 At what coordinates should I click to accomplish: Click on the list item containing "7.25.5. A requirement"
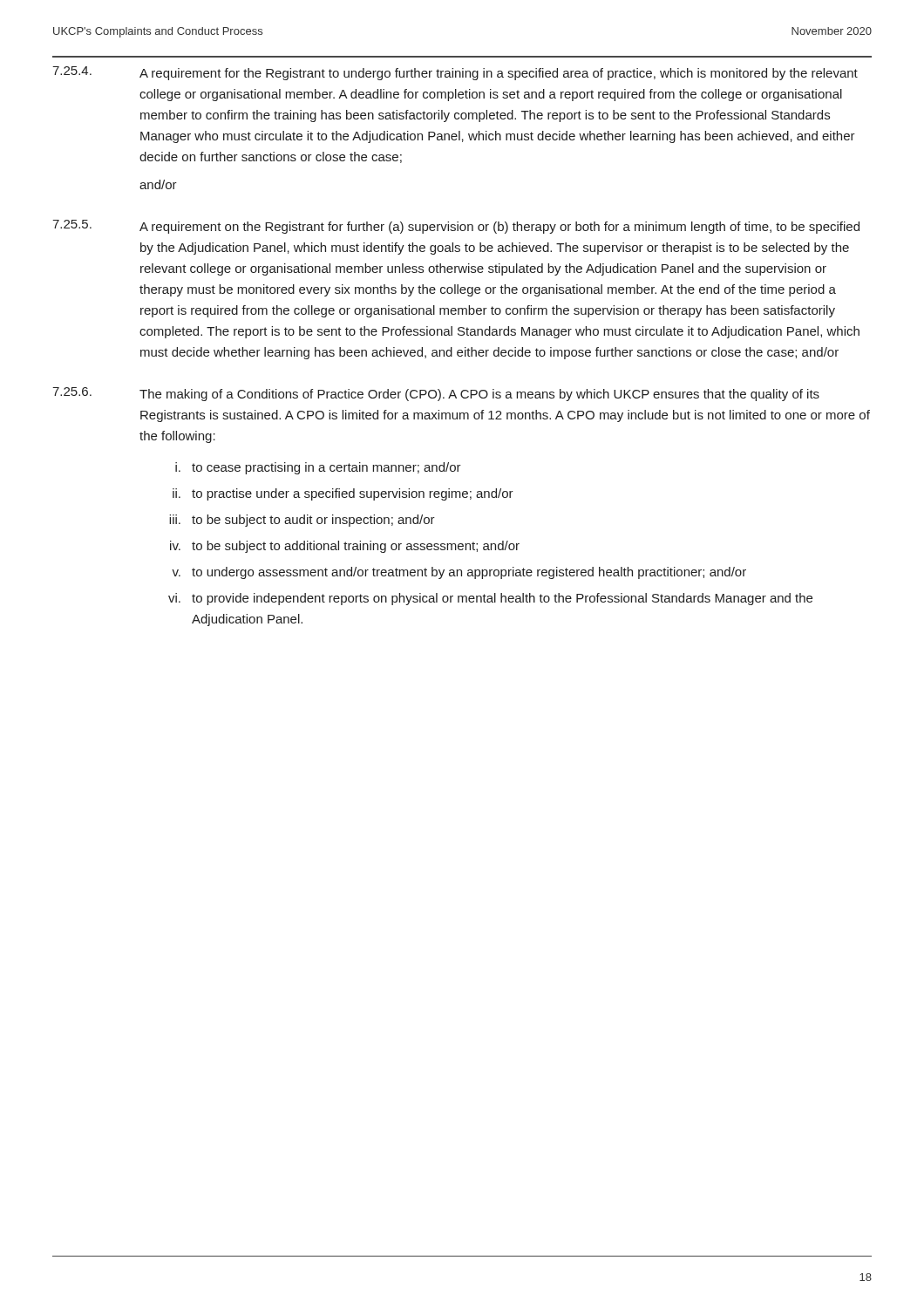pos(462,289)
